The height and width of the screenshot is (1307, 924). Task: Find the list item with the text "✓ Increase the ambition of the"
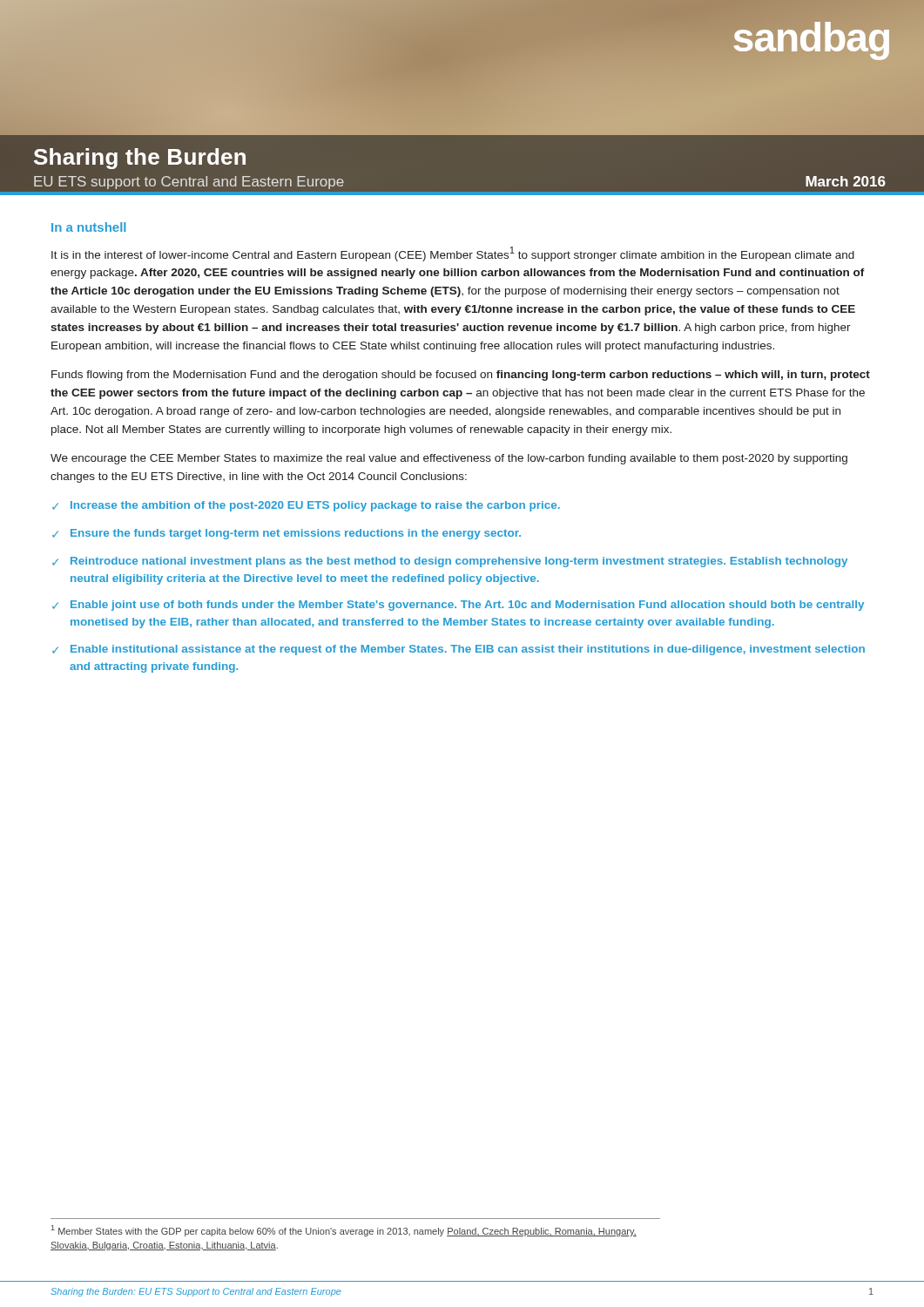(x=305, y=506)
